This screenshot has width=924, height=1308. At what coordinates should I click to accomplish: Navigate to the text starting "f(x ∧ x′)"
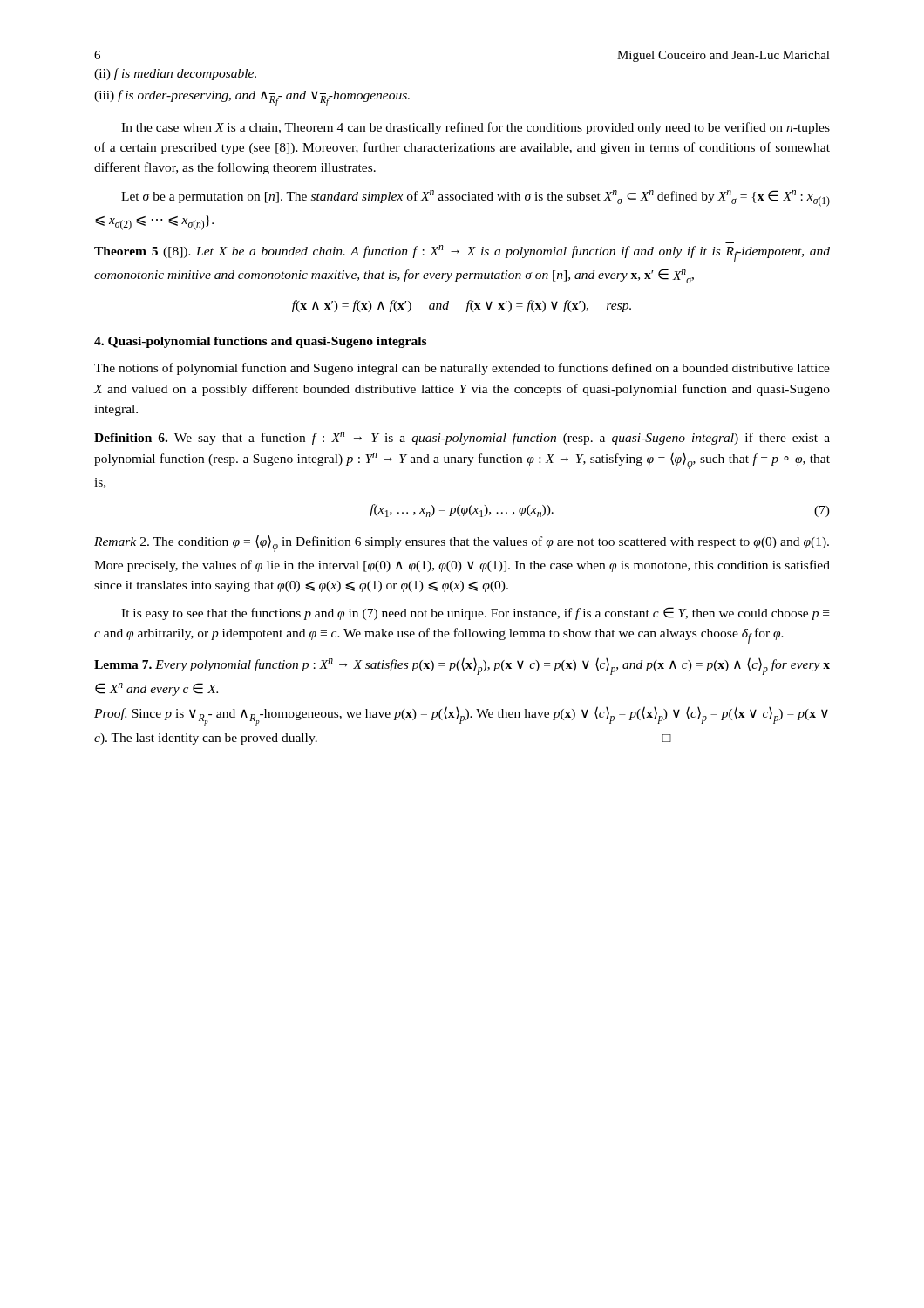point(462,305)
